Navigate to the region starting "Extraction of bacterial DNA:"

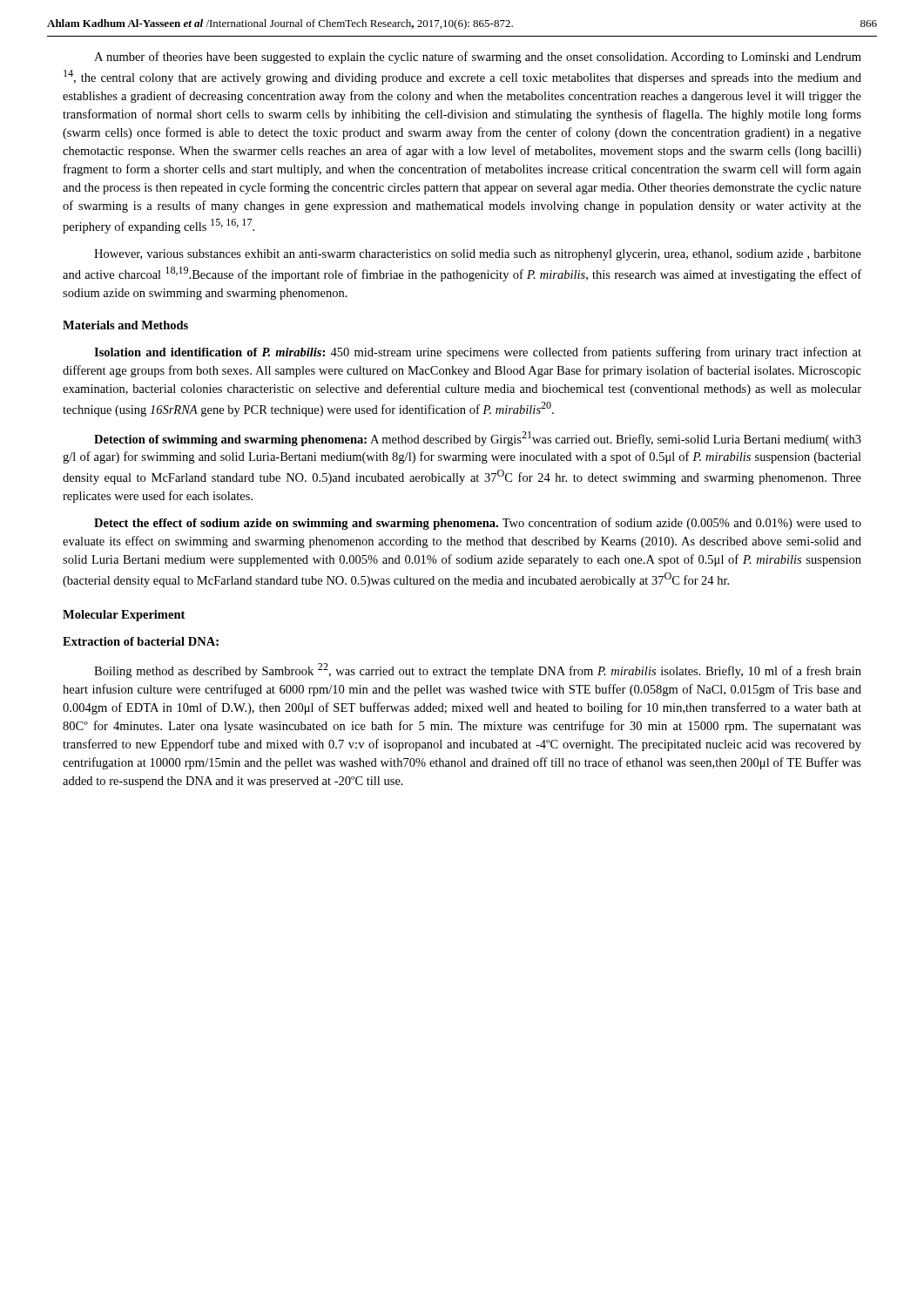141,641
